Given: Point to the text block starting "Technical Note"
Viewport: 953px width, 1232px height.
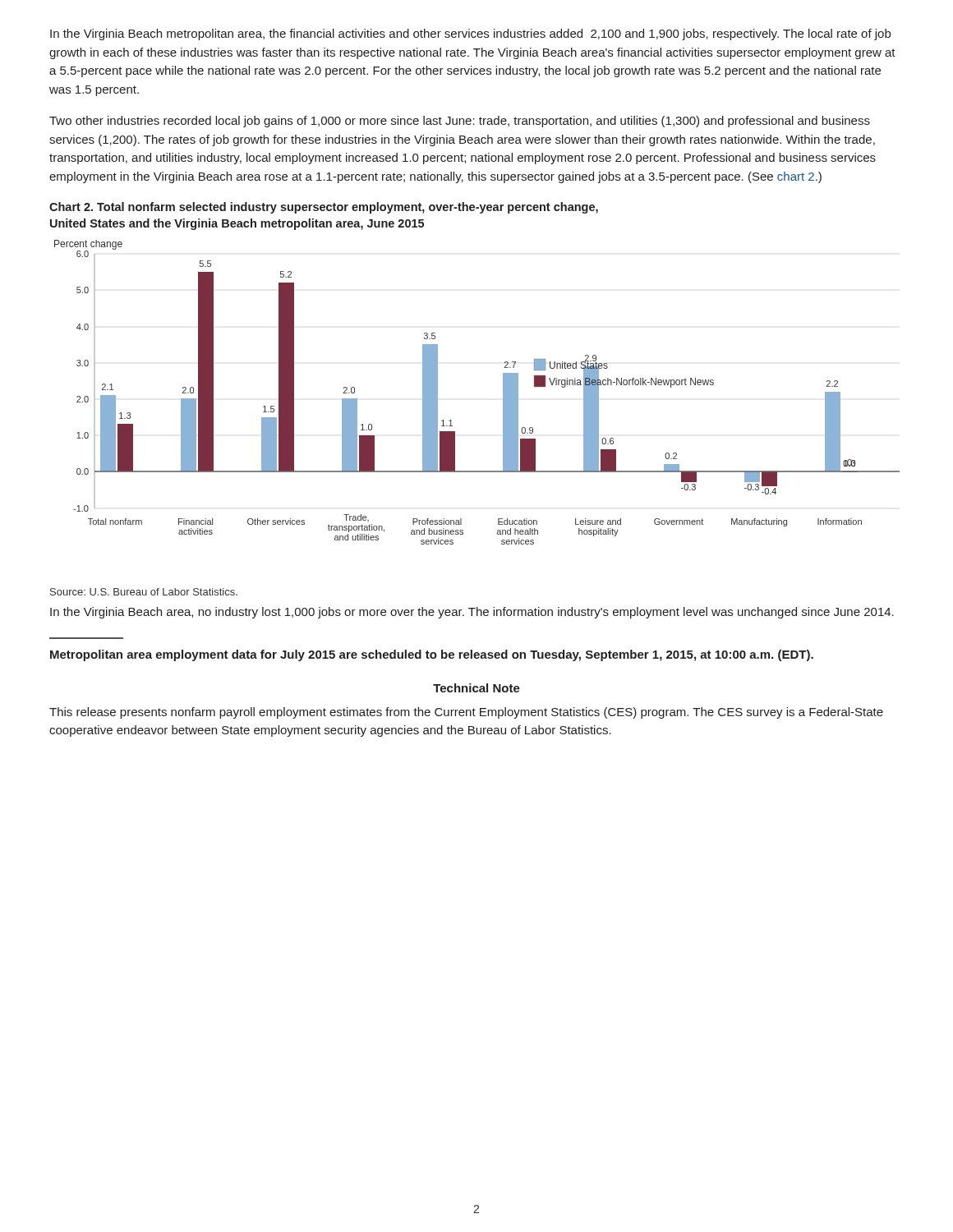Looking at the screenshot, I should (476, 688).
